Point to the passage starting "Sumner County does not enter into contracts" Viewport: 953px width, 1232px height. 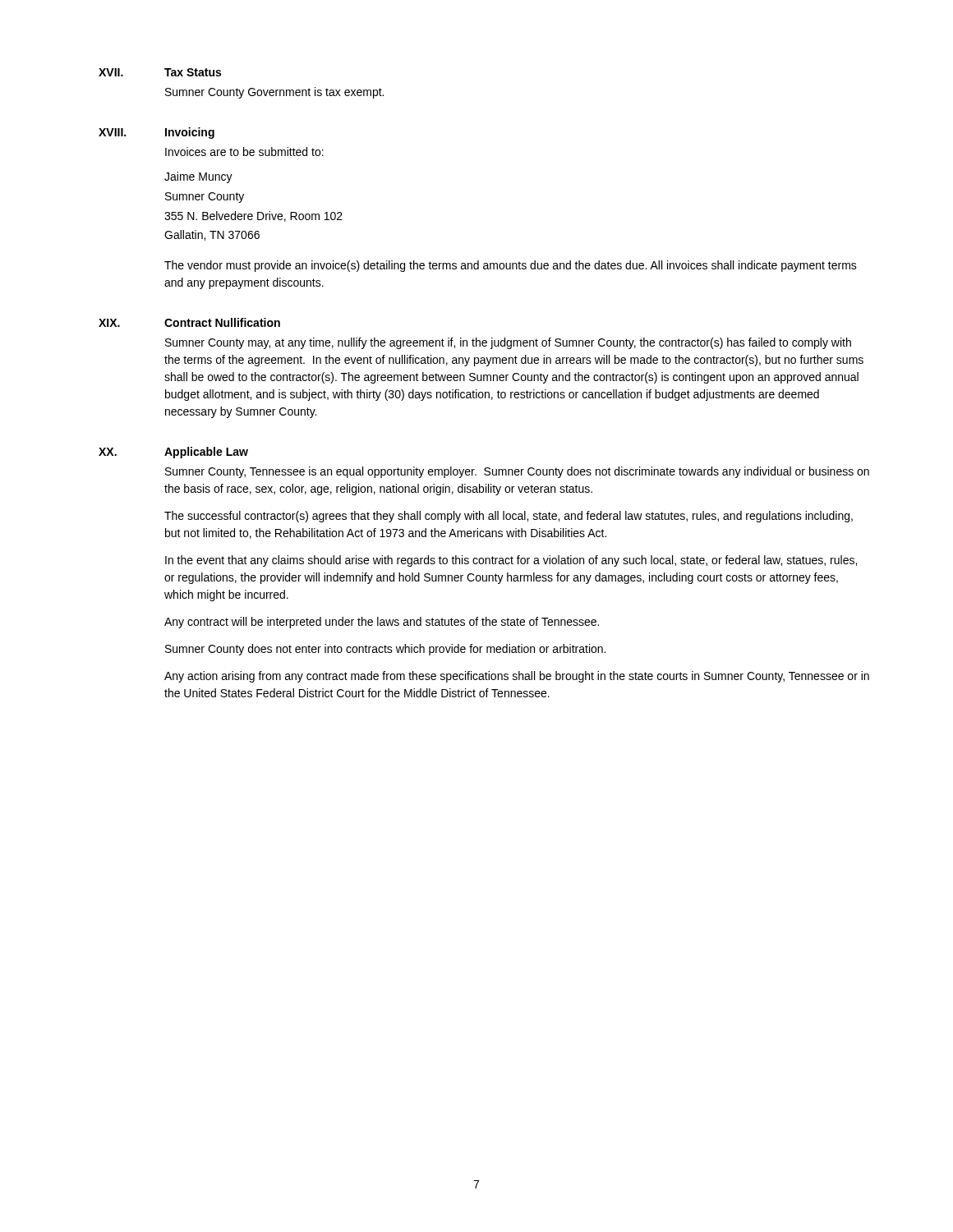coord(386,649)
